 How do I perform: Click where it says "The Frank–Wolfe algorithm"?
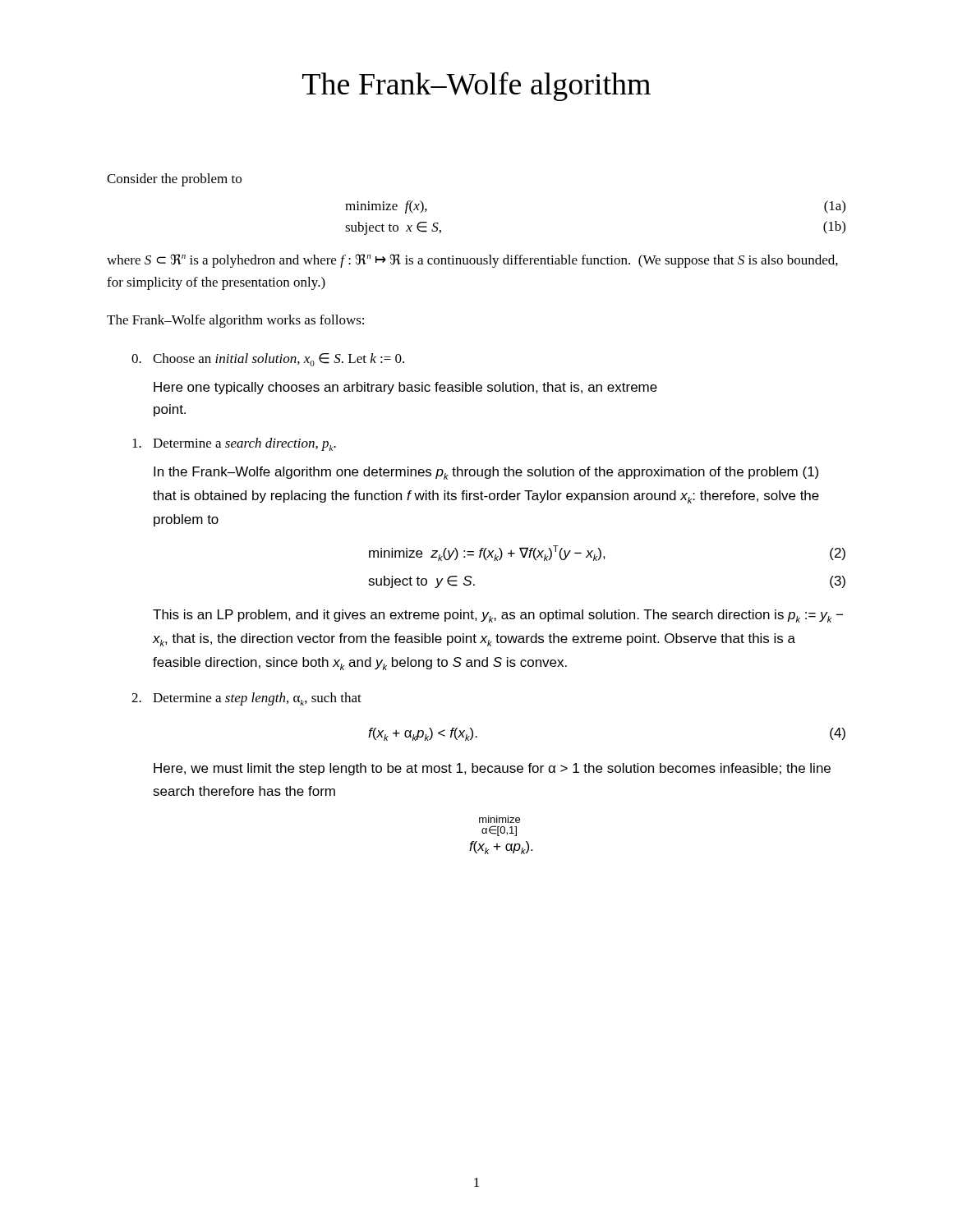(476, 84)
